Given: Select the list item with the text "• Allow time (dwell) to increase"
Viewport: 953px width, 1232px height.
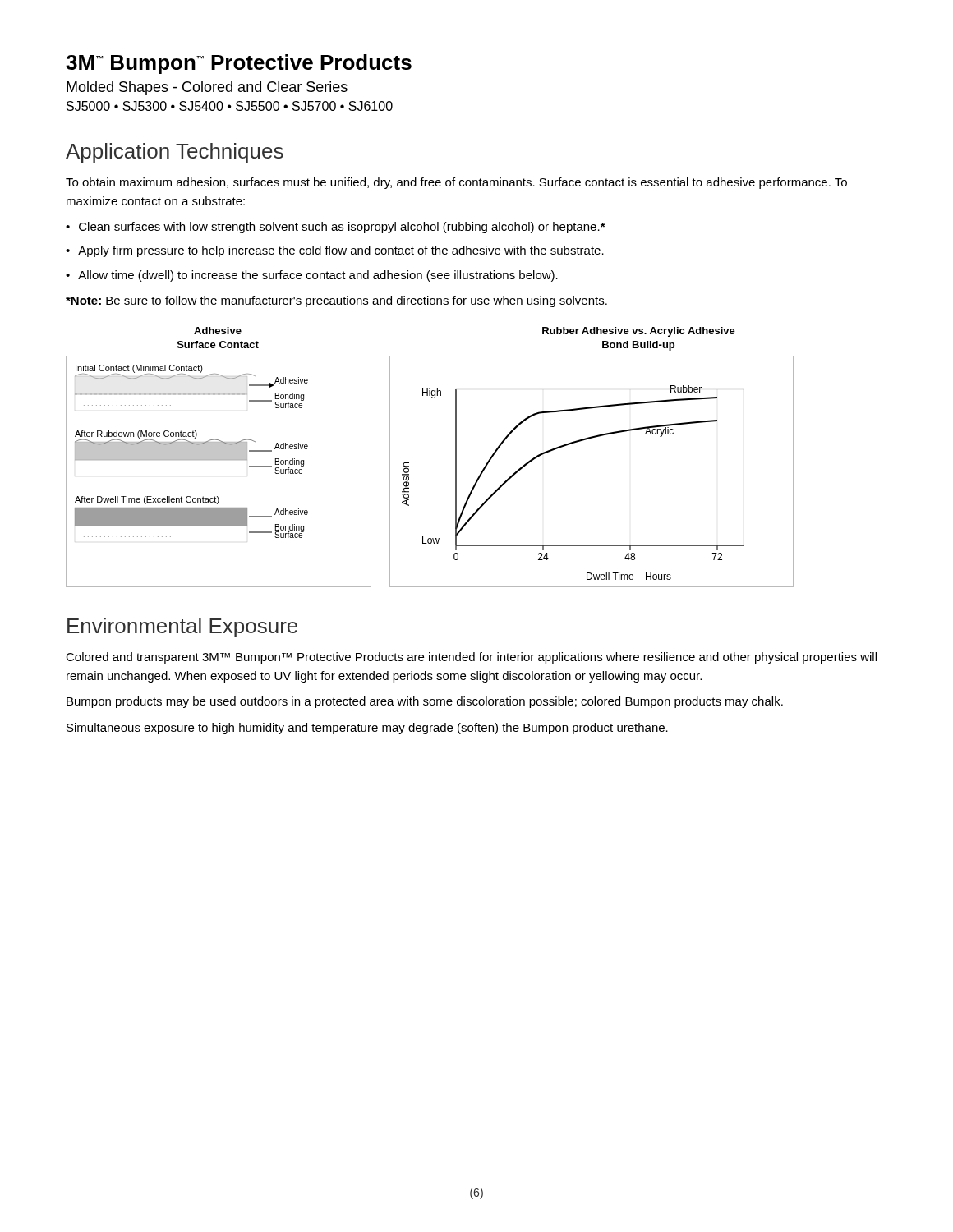Looking at the screenshot, I should pyautogui.click(x=312, y=275).
